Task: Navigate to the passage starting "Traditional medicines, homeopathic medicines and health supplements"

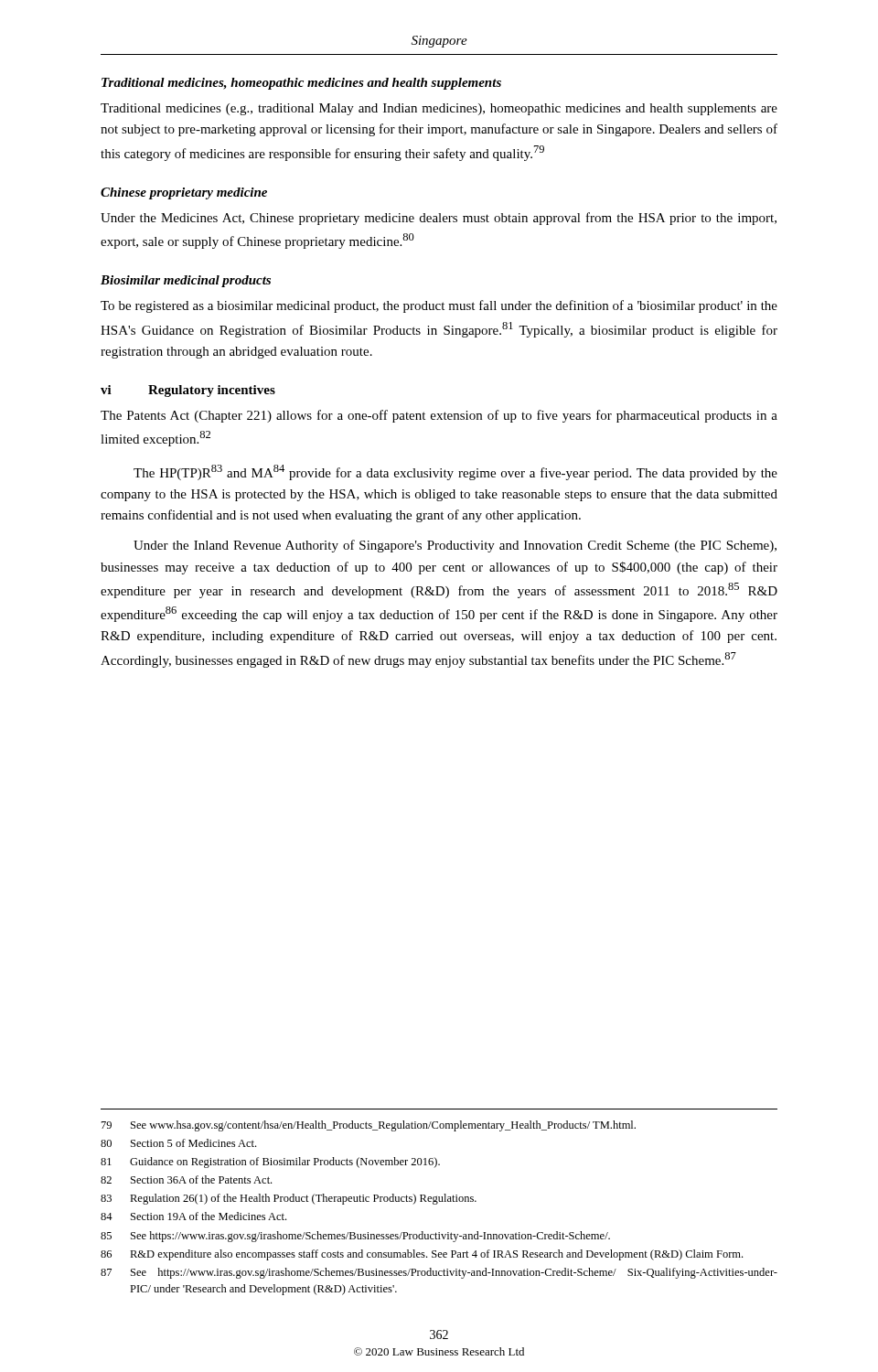Action: click(x=301, y=82)
